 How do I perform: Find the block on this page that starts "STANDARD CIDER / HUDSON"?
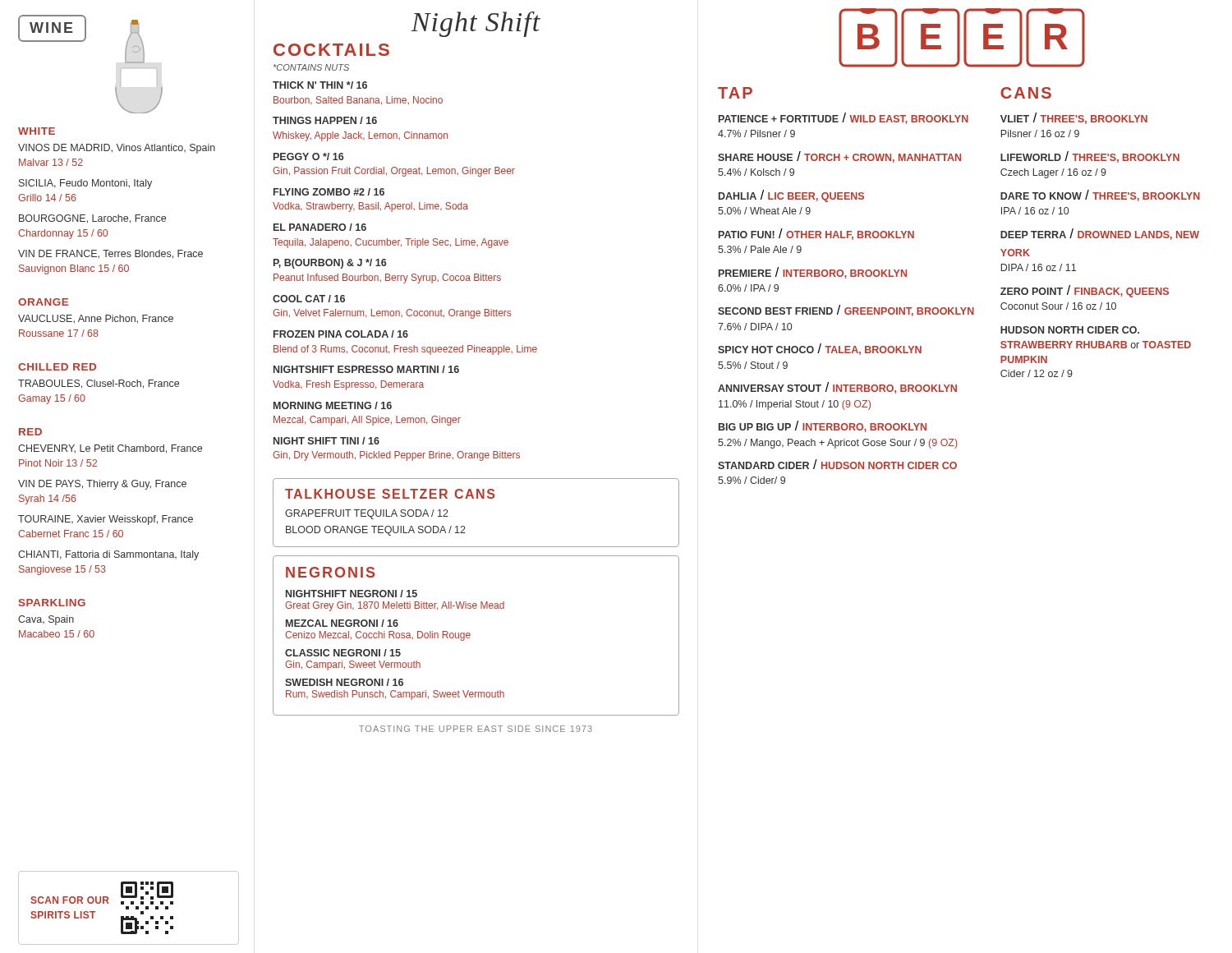[x=859, y=473]
